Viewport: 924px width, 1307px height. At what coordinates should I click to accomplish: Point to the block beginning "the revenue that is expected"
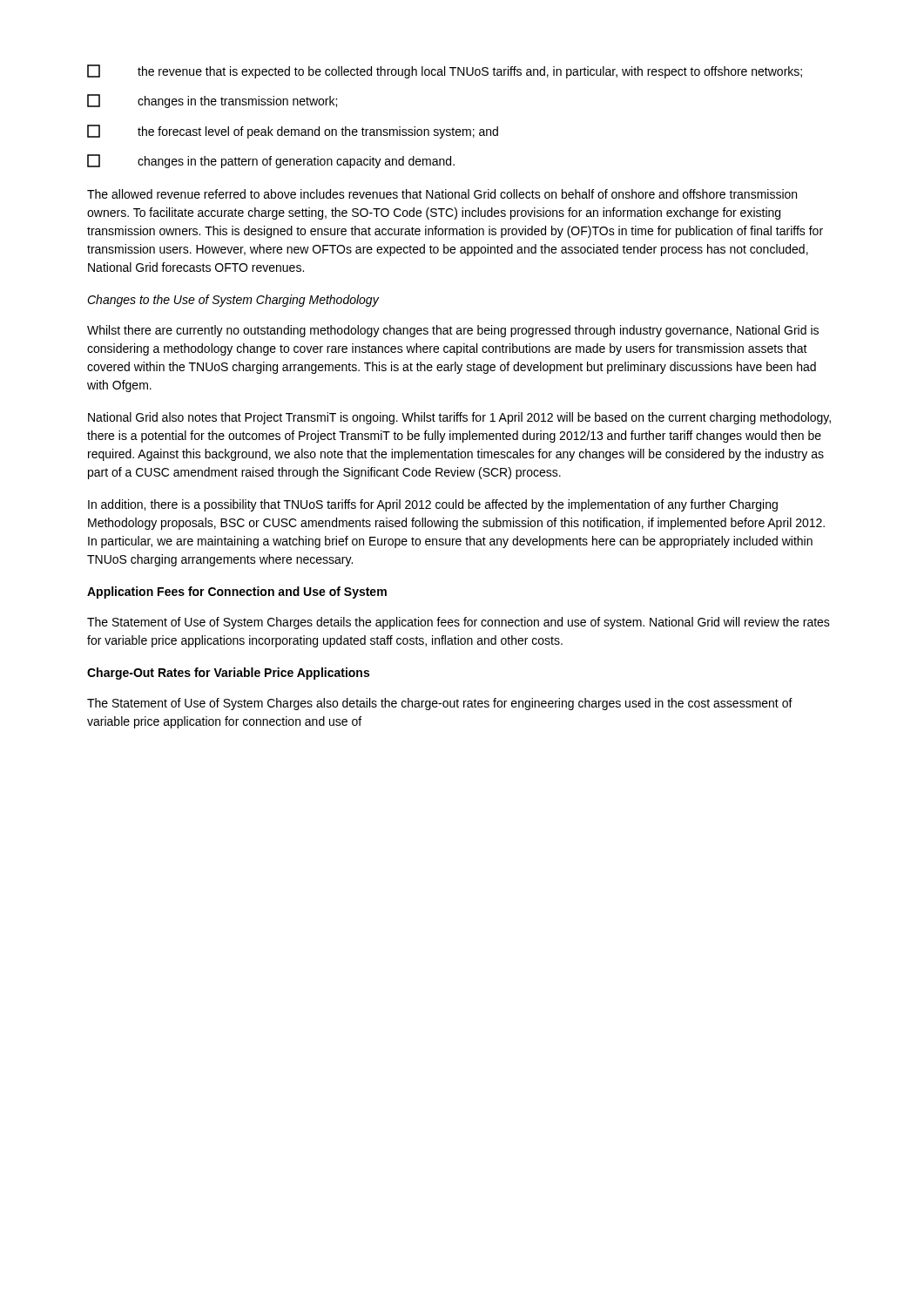tap(462, 72)
